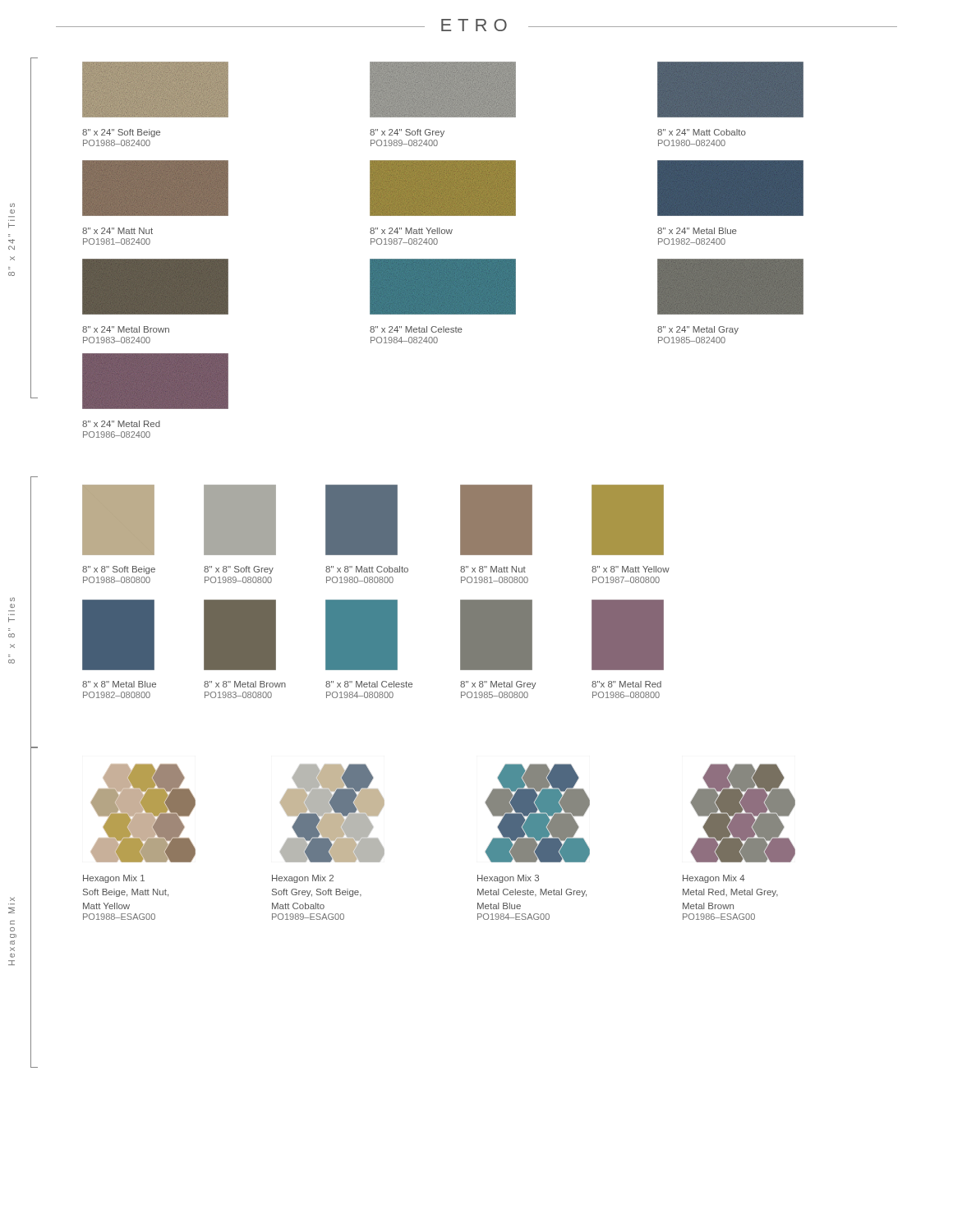Find "8" x 8" Matt Cobalto PO1980–080800" on this page
This screenshot has width=953, height=1232.
click(367, 575)
